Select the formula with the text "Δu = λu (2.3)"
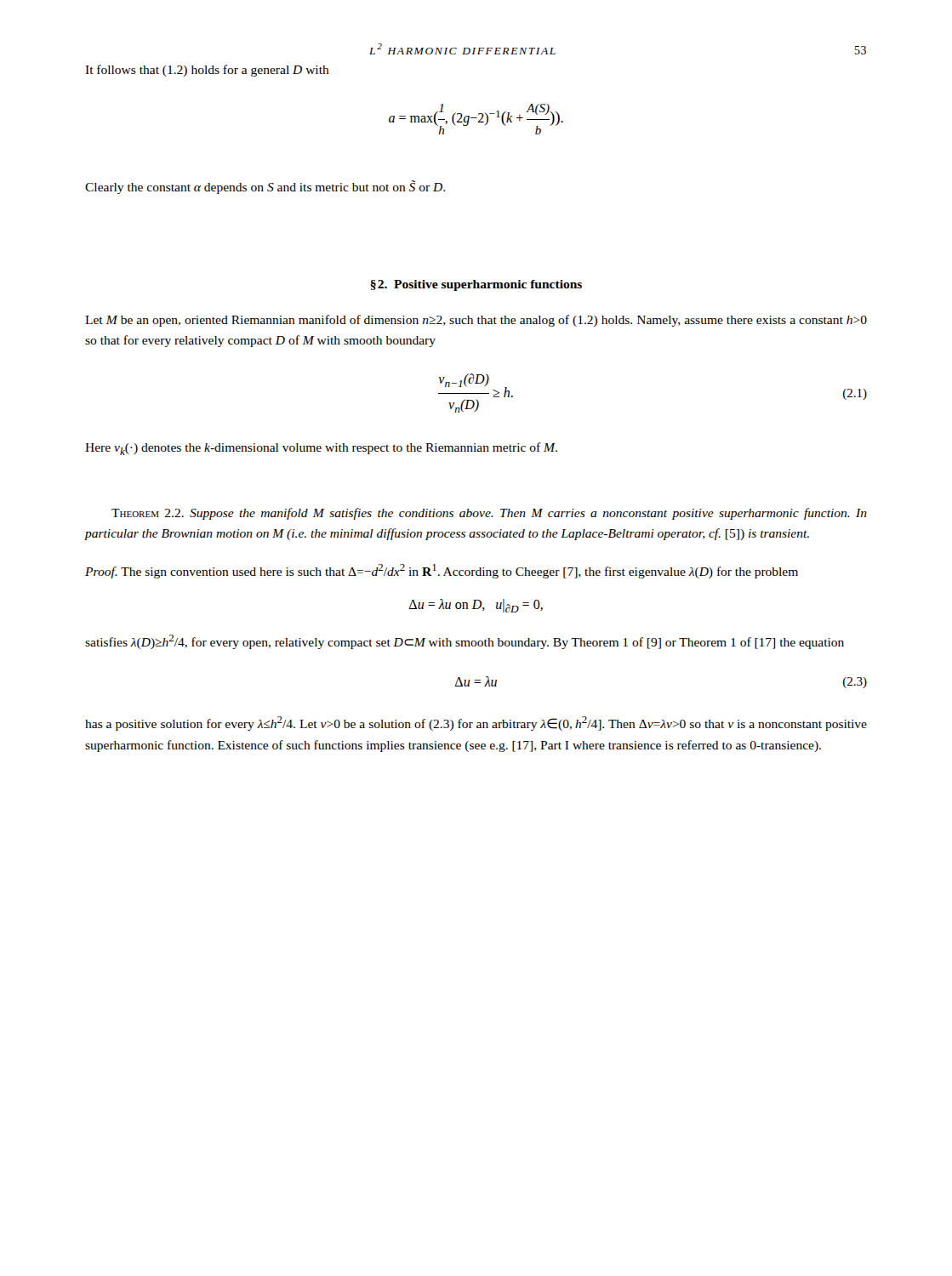 tap(466, 682)
